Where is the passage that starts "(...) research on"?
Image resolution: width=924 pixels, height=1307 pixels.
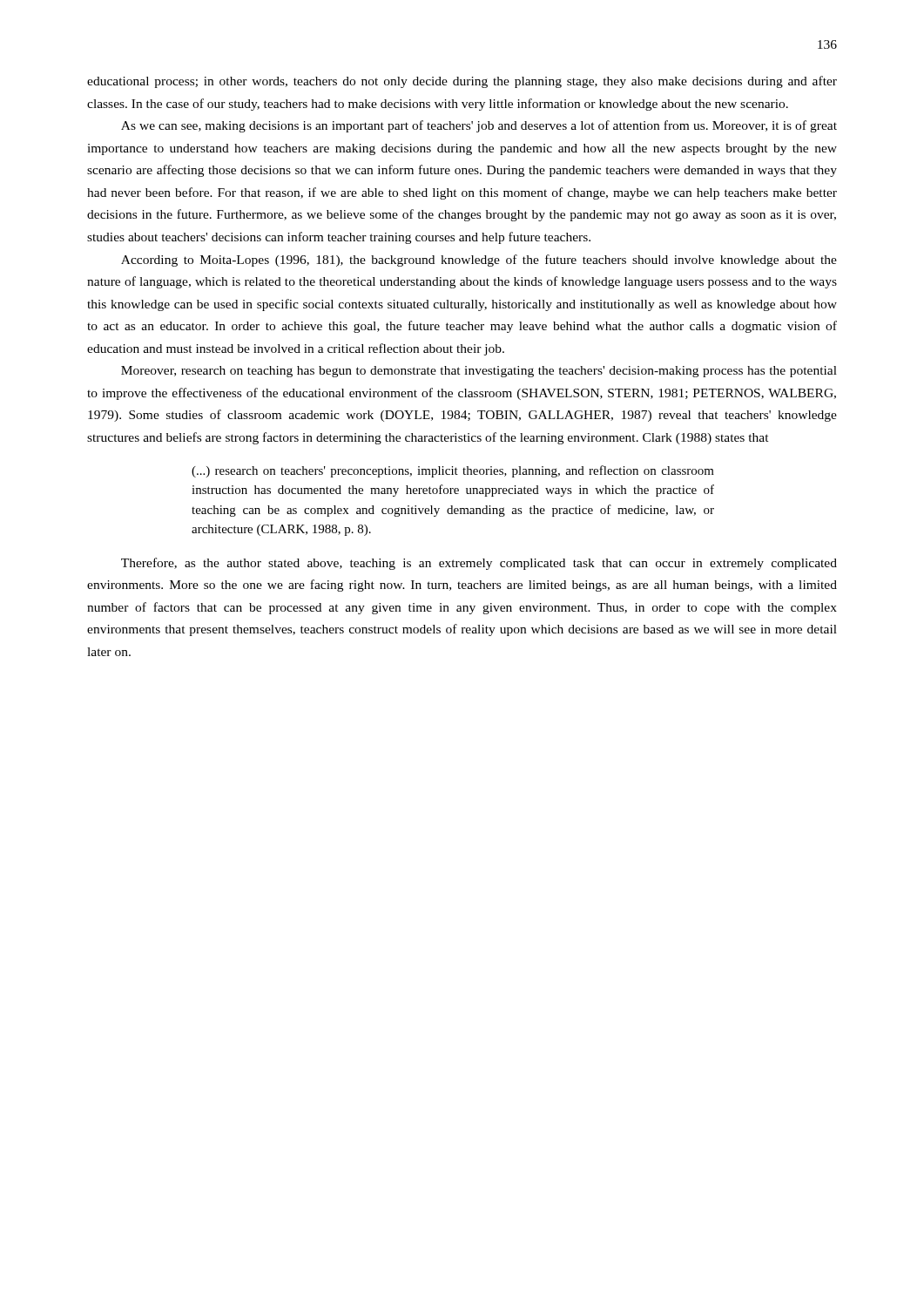coord(453,500)
